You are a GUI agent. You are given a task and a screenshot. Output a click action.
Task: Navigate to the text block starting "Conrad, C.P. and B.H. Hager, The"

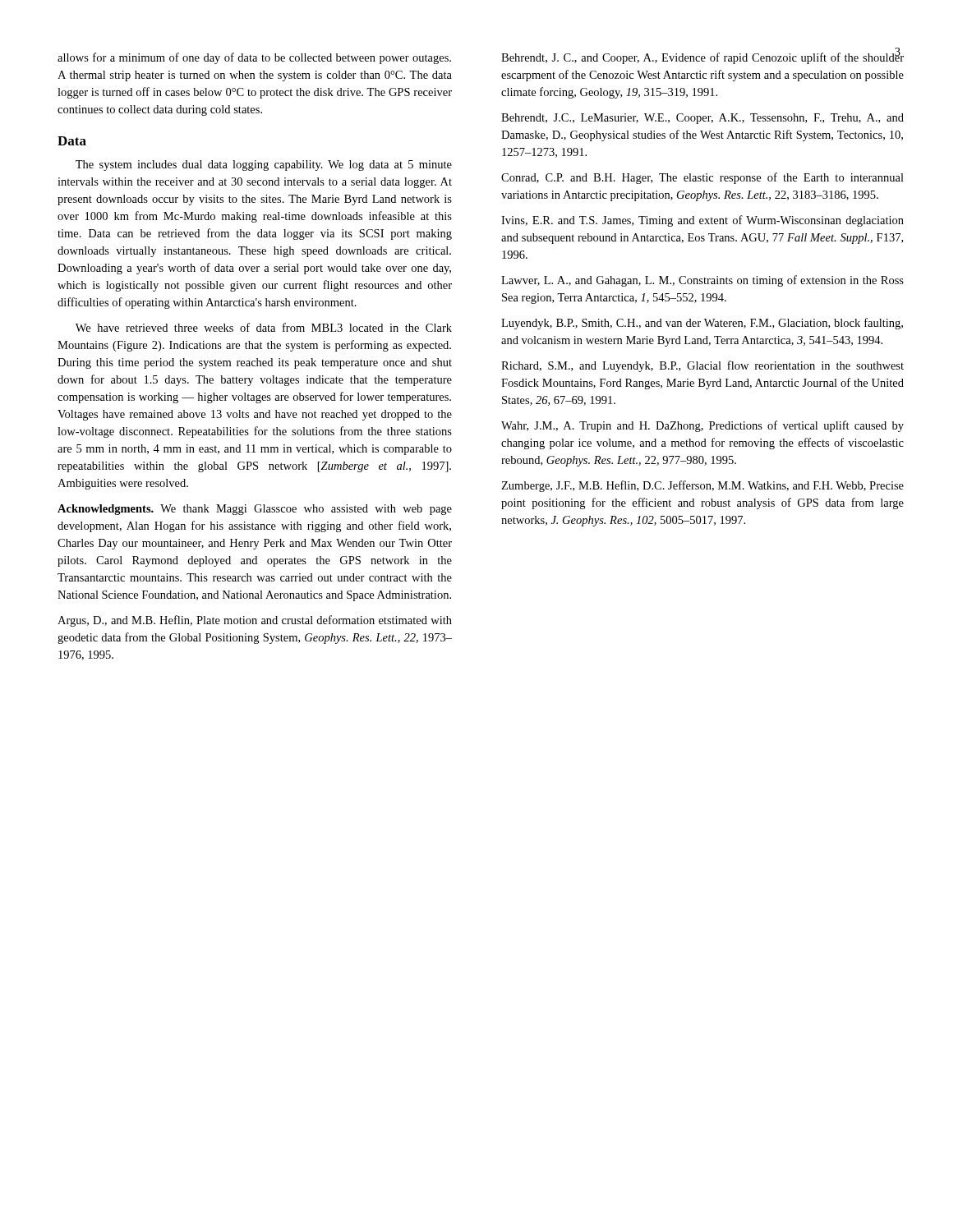pyautogui.click(x=703, y=187)
